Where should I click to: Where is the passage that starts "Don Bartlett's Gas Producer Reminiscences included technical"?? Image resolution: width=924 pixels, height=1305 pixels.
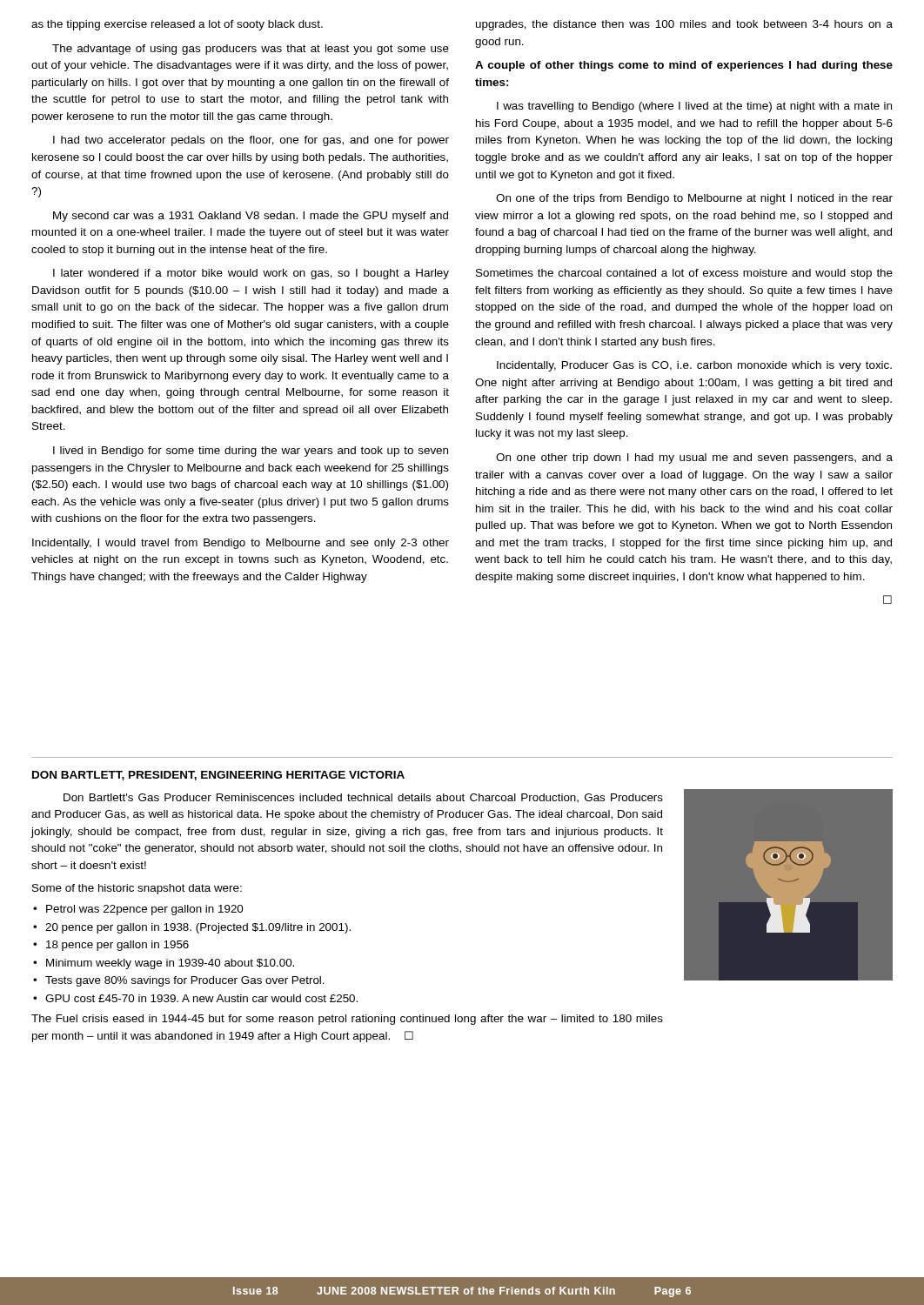[347, 831]
